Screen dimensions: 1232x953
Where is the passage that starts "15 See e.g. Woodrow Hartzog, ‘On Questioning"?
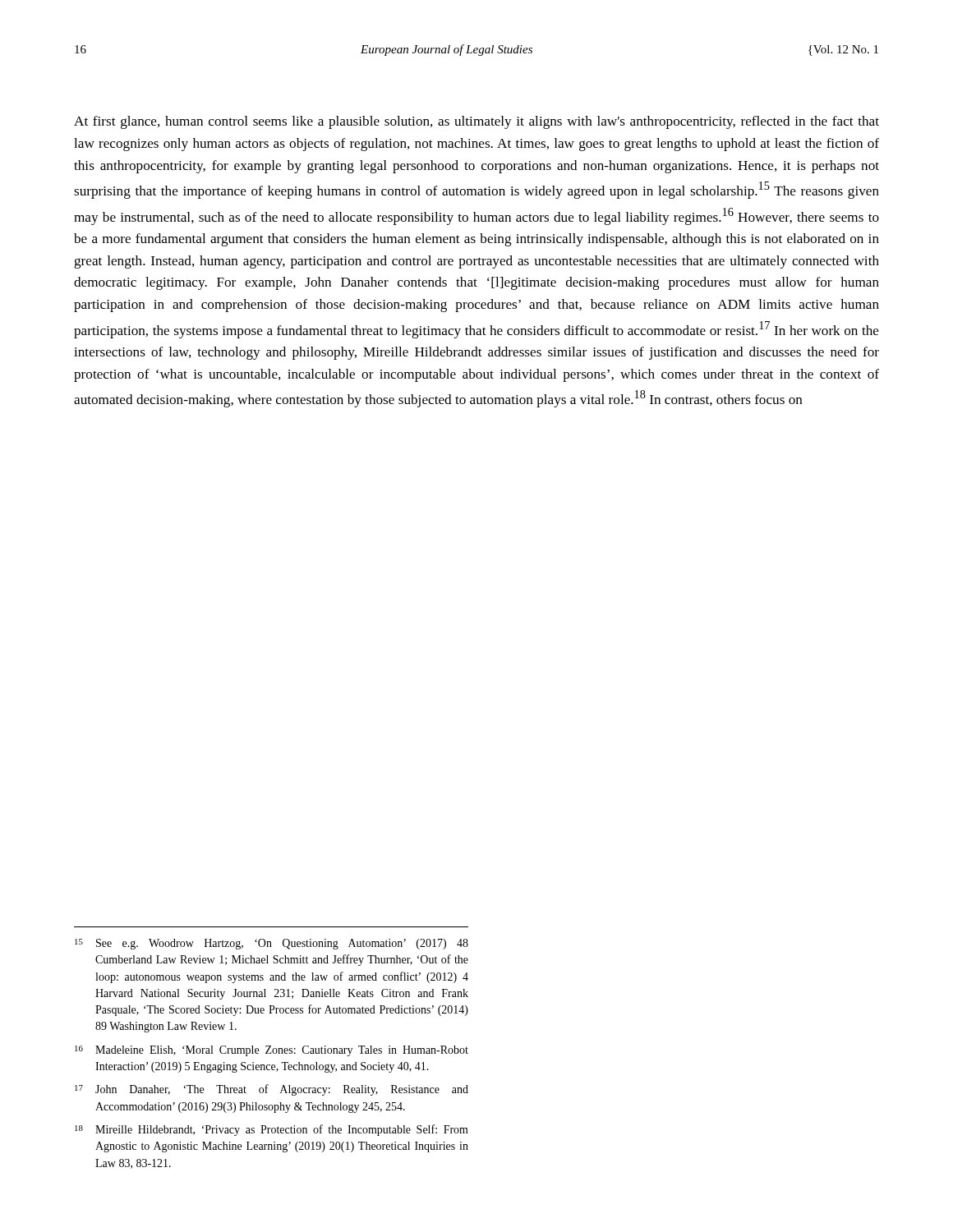click(271, 985)
